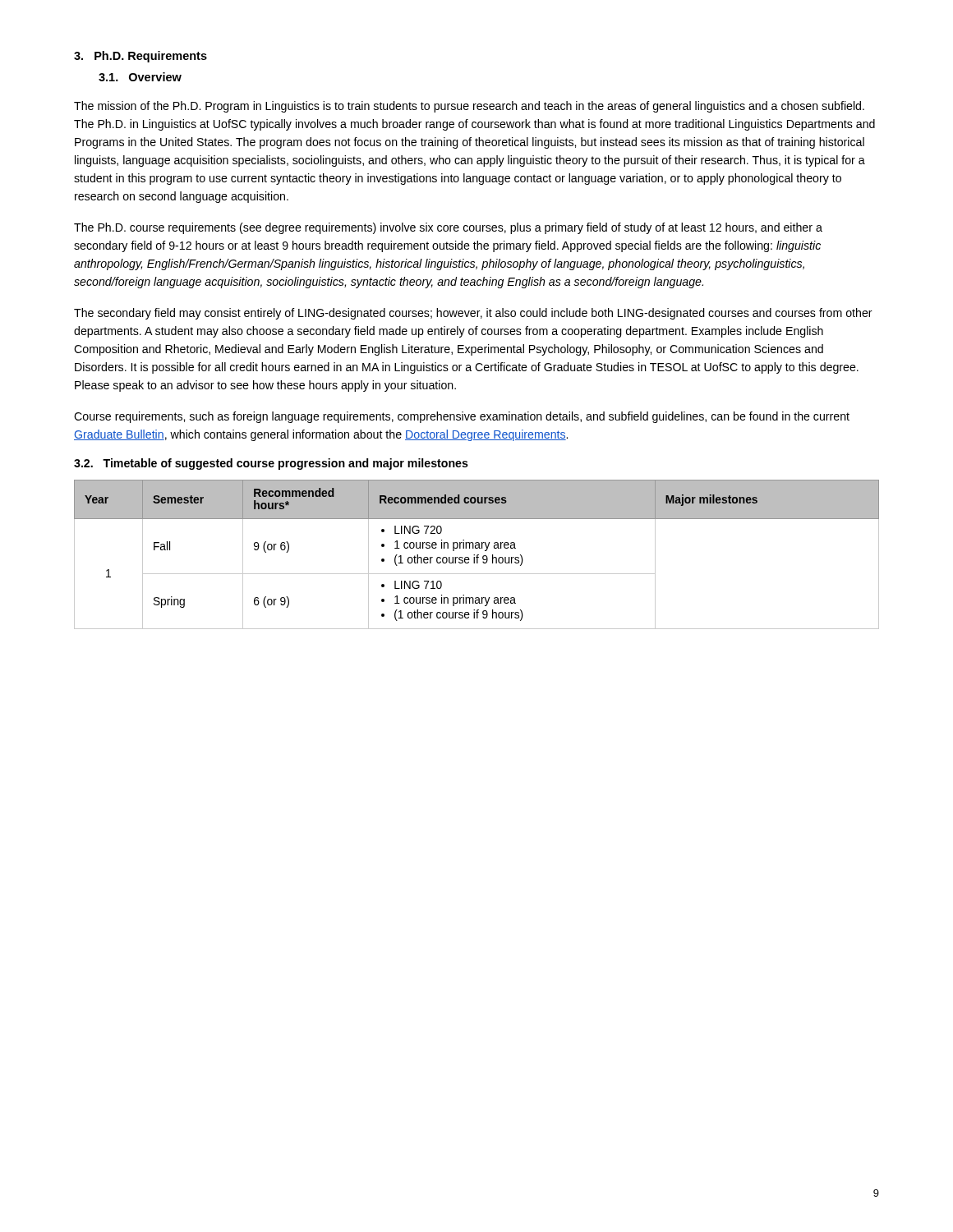Navigate to the text block starting "3.1. Overview"
The width and height of the screenshot is (953, 1232).
140,77
